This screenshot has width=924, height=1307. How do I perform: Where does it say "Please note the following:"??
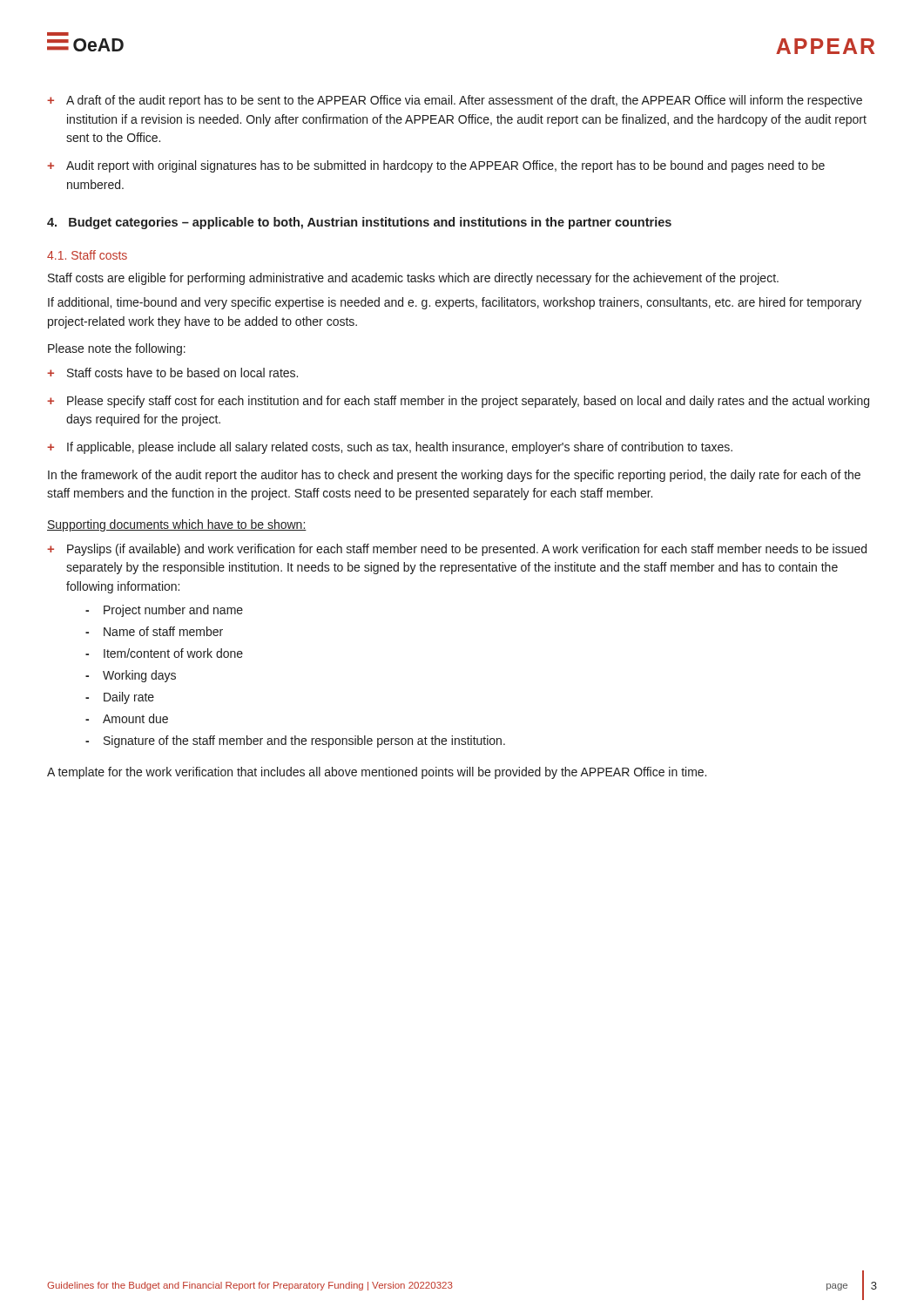pyautogui.click(x=117, y=349)
